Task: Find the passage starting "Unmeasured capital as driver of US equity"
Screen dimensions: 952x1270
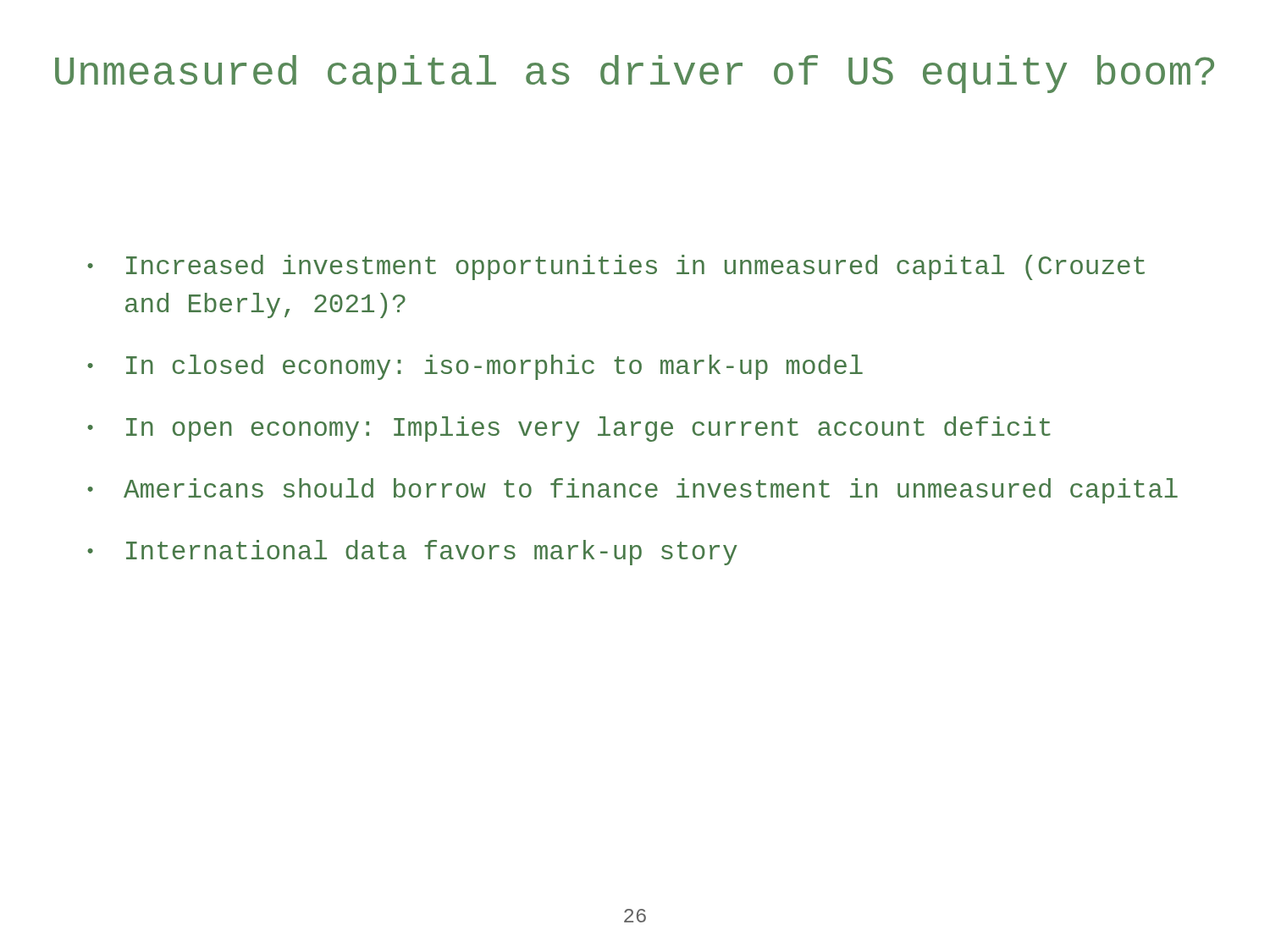Action: point(635,74)
